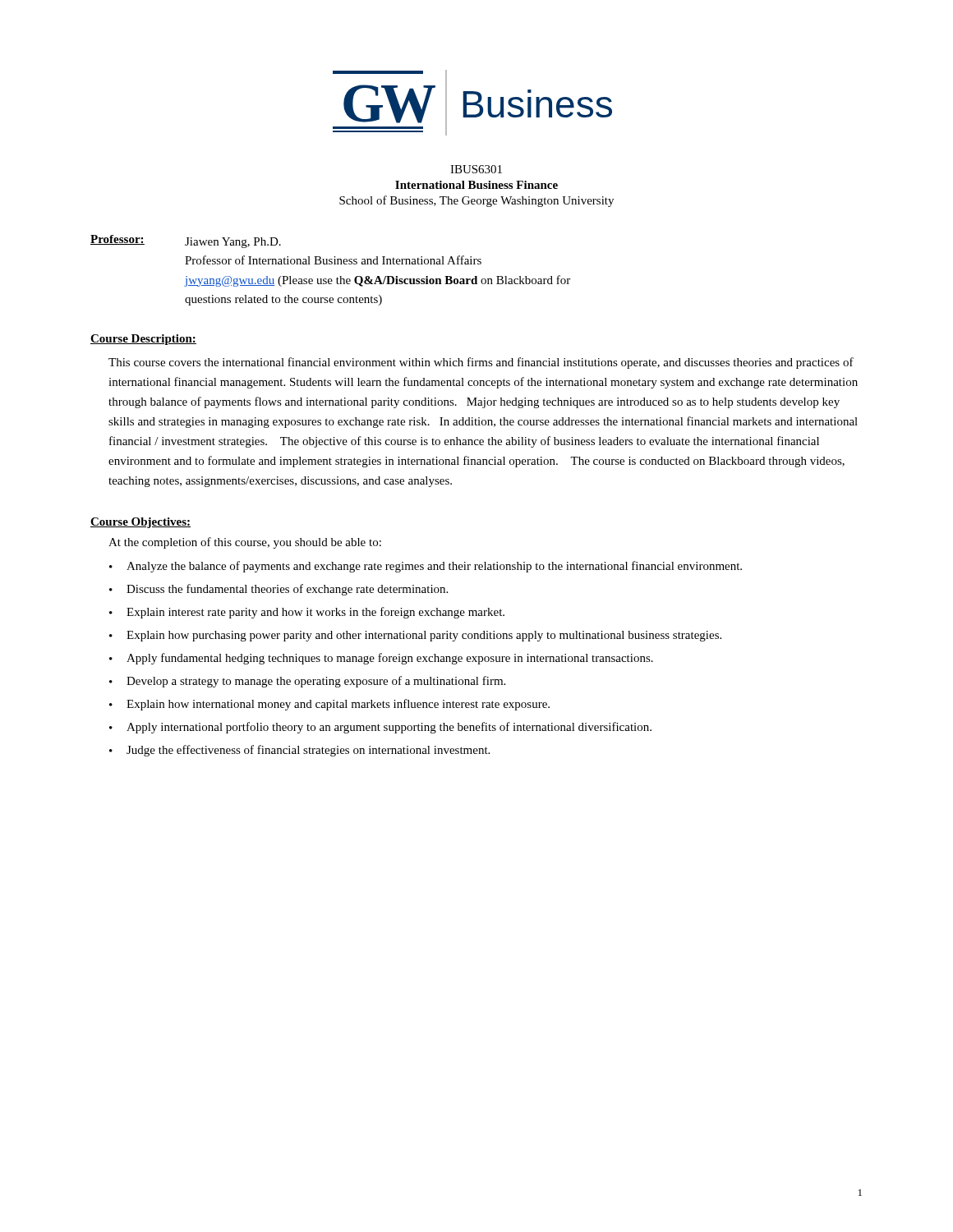The height and width of the screenshot is (1232, 953).
Task: Find the passage starting "IBUS6301 International Business Finance"
Action: (x=476, y=185)
